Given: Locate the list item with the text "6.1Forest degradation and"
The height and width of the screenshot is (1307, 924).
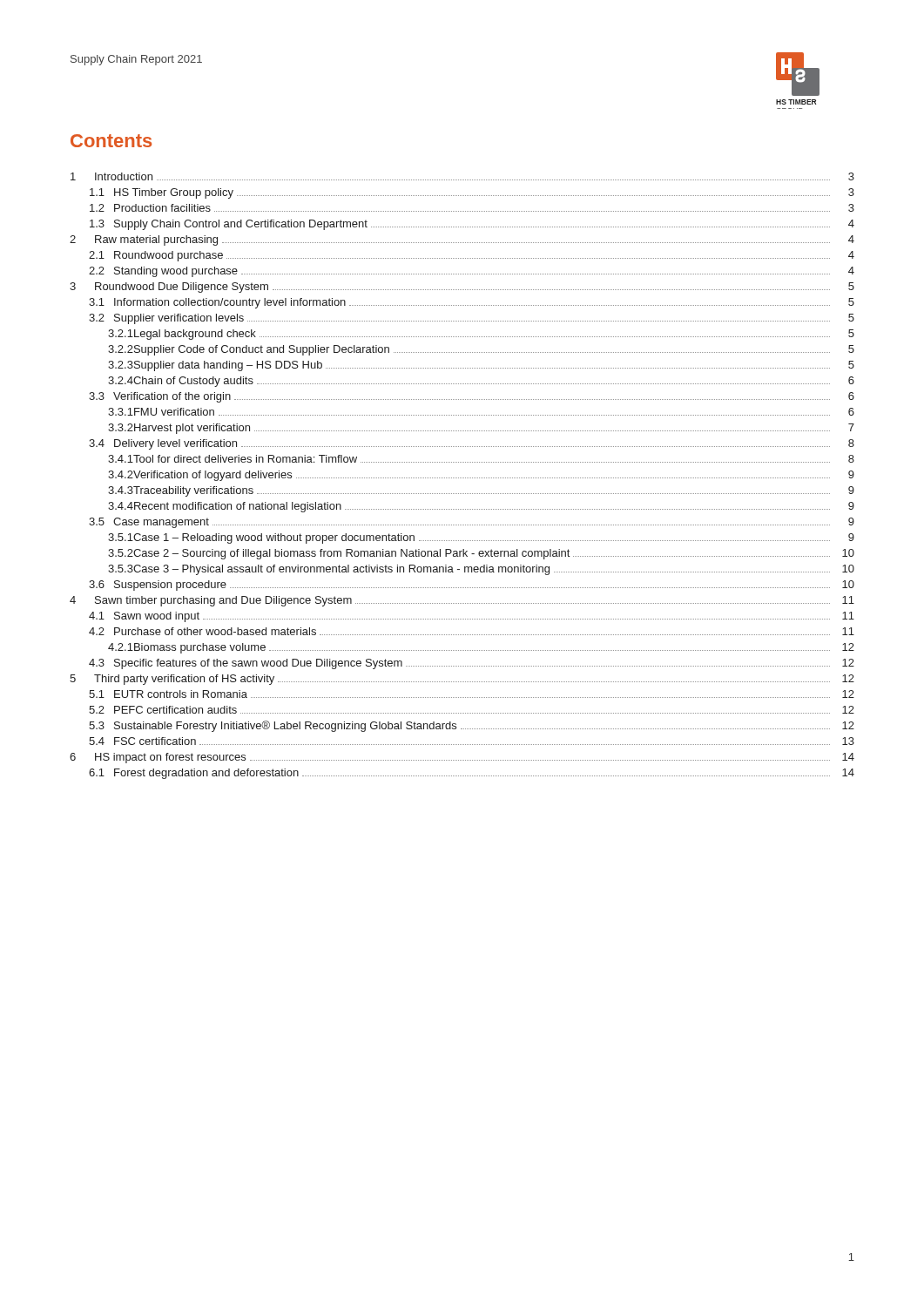Looking at the screenshot, I should tap(472, 772).
